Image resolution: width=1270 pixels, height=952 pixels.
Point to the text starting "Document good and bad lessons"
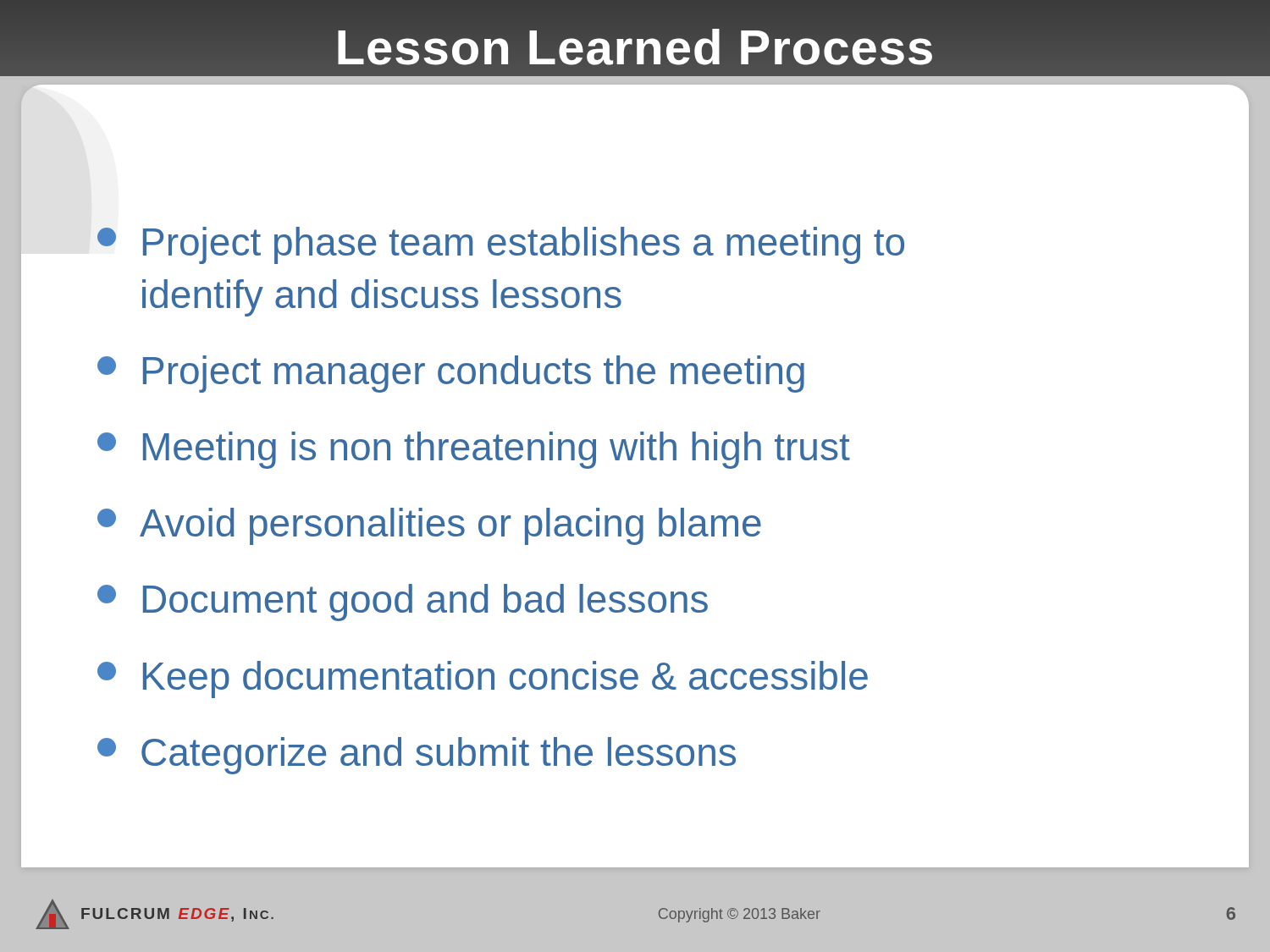(403, 600)
